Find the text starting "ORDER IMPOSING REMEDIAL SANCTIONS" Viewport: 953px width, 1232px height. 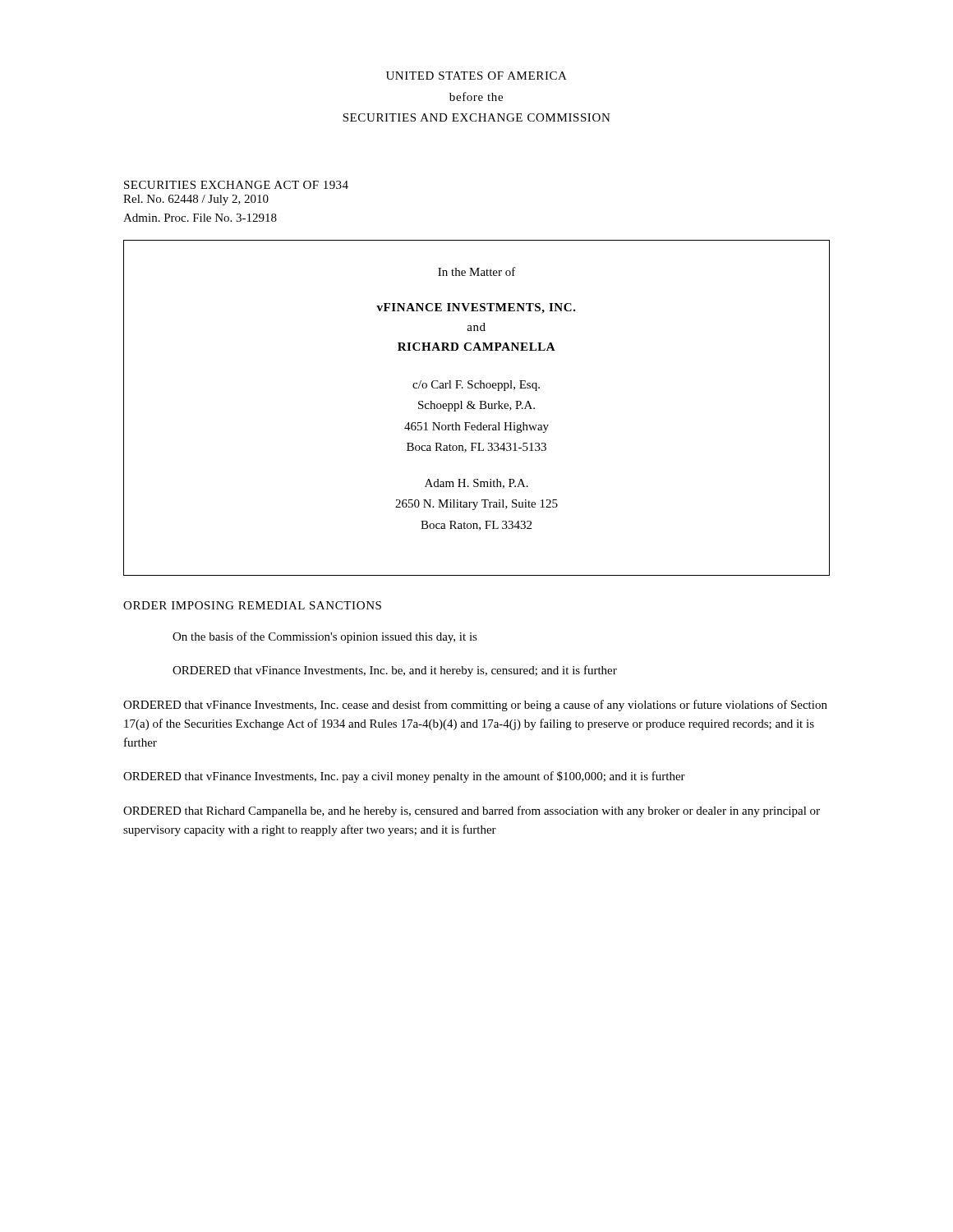point(253,605)
